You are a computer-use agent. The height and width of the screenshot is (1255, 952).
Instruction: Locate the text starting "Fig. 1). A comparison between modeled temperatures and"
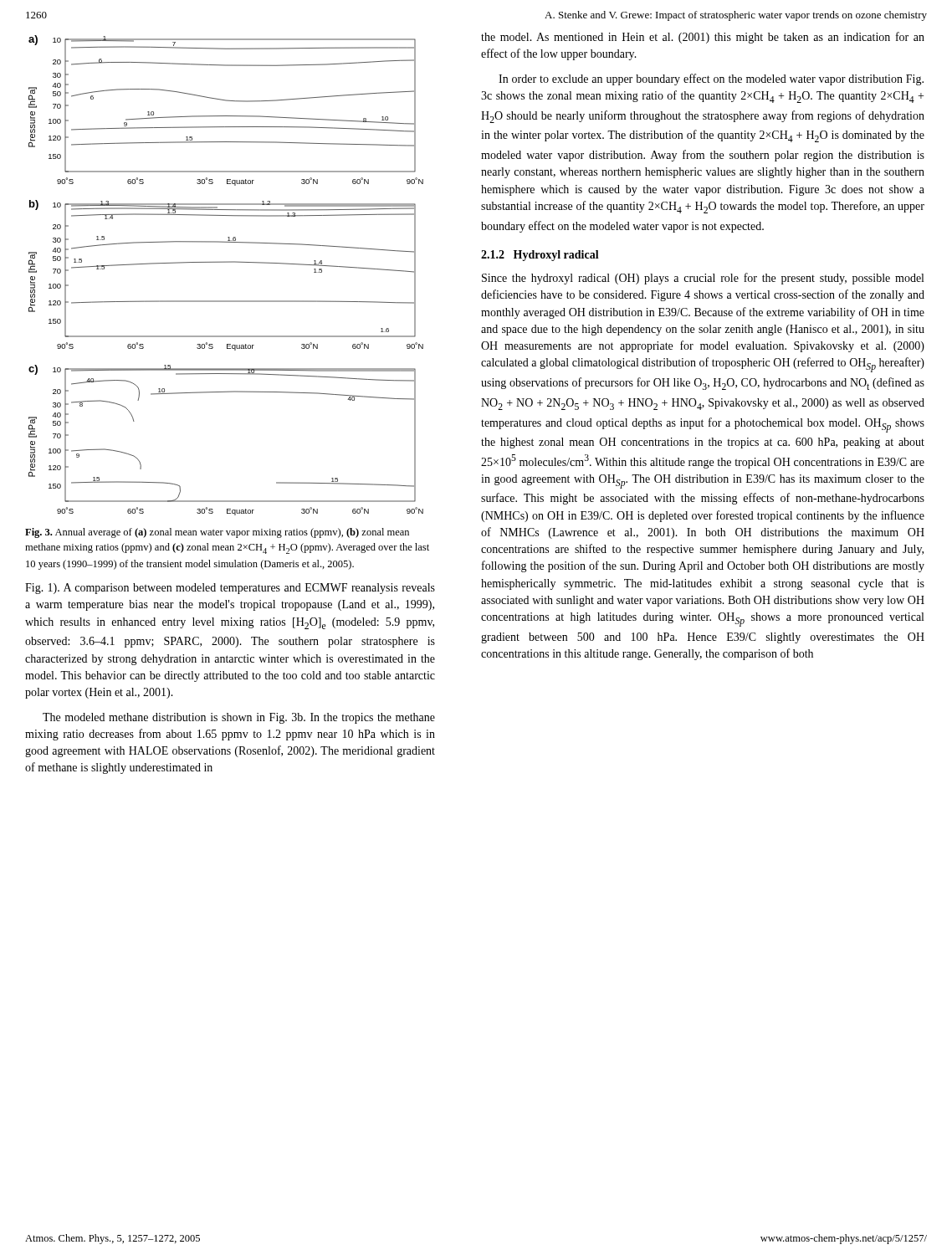(230, 679)
